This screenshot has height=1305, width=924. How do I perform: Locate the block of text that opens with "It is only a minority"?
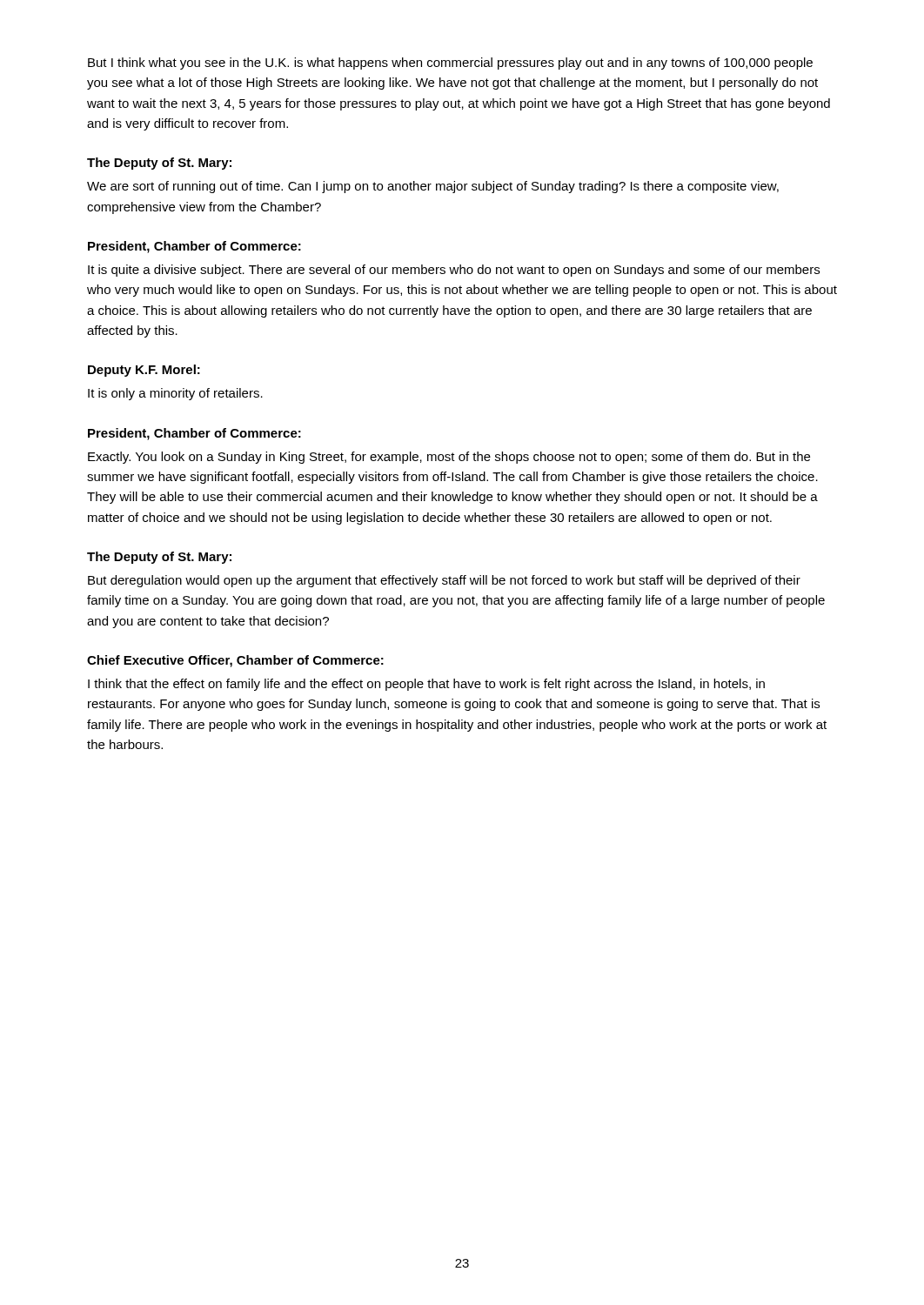pos(175,393)
